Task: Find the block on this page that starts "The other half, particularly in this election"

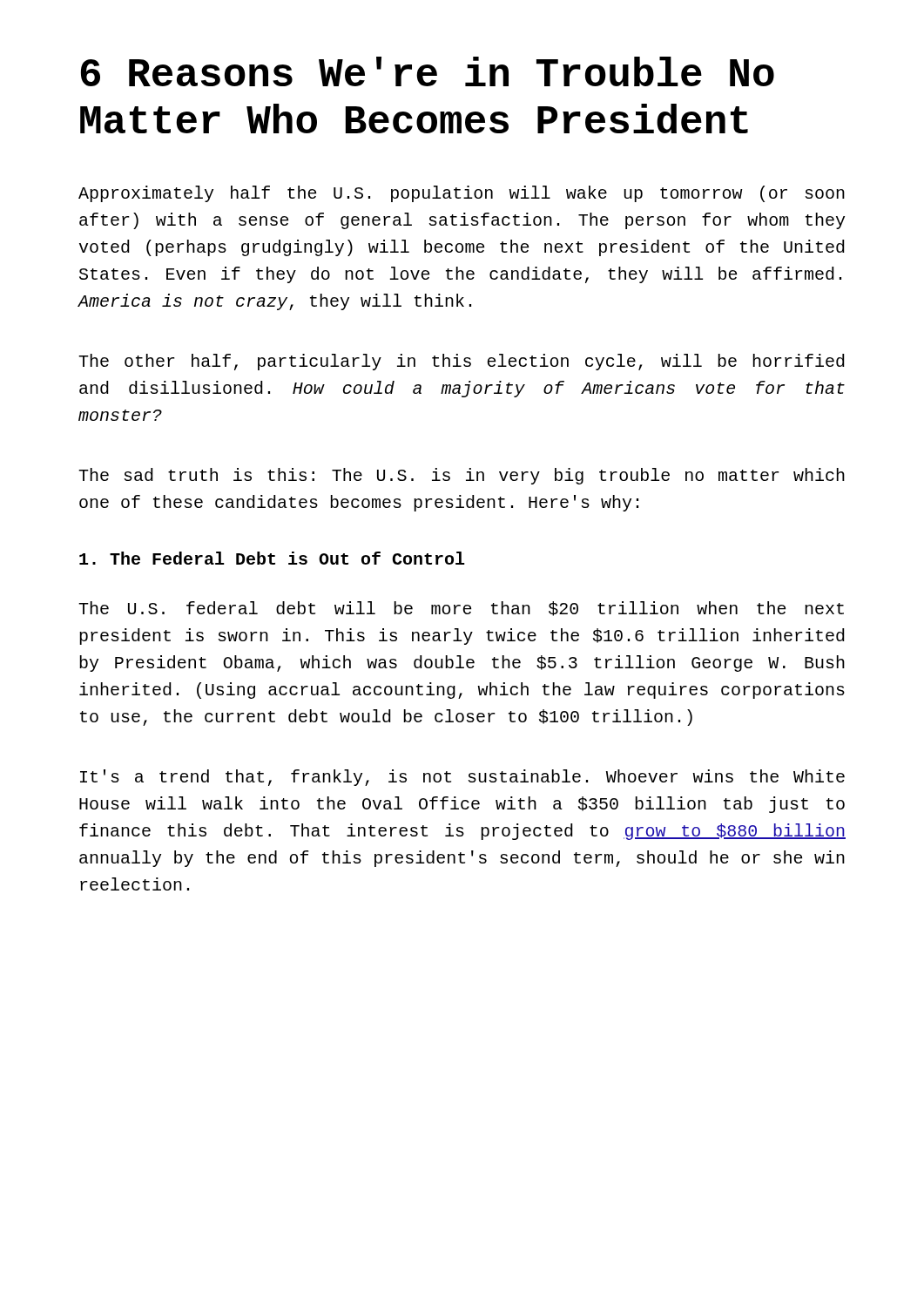Action: pos(462,389)
